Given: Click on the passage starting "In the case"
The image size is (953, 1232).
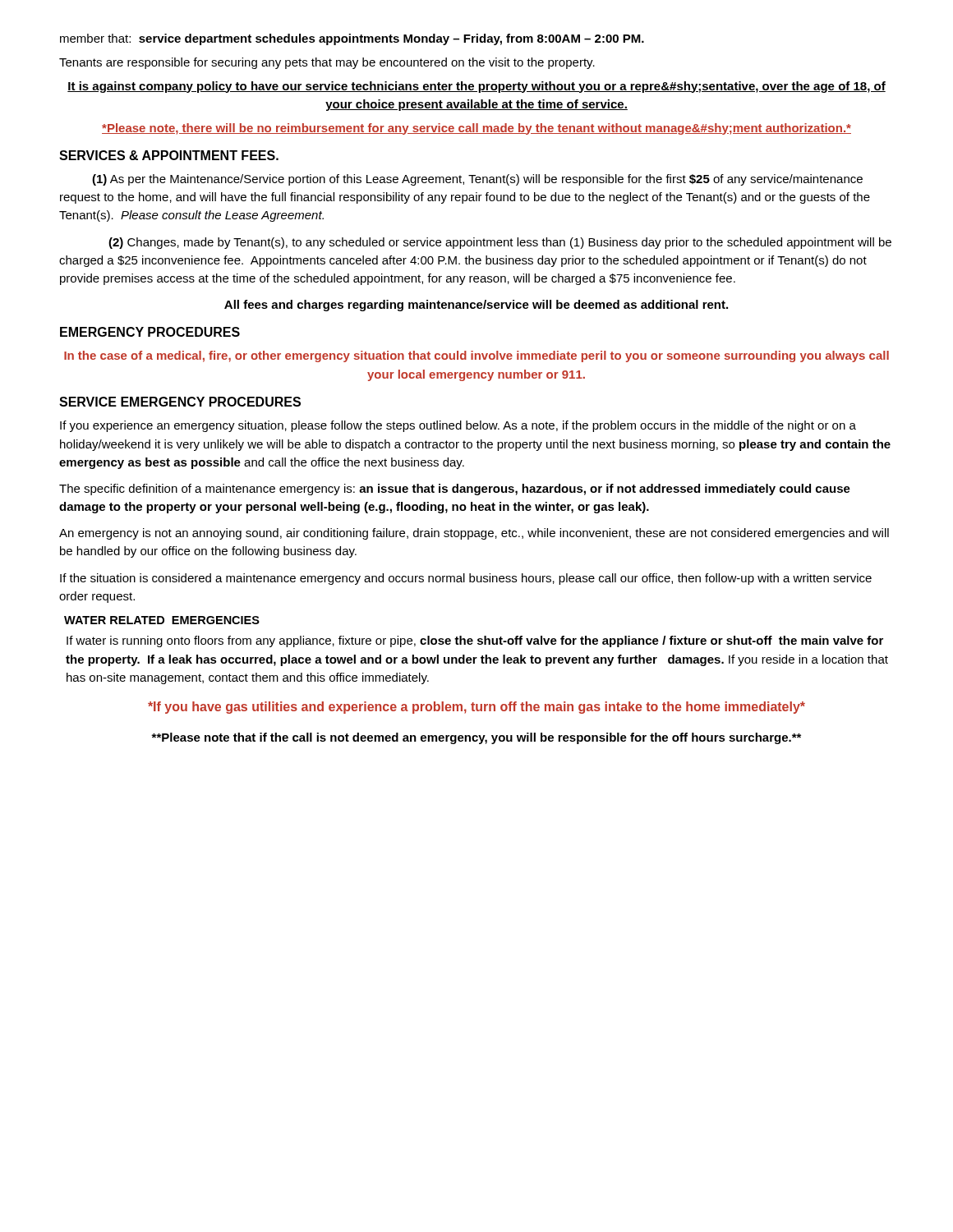Looking at the screenshot, I should point(476,365).
